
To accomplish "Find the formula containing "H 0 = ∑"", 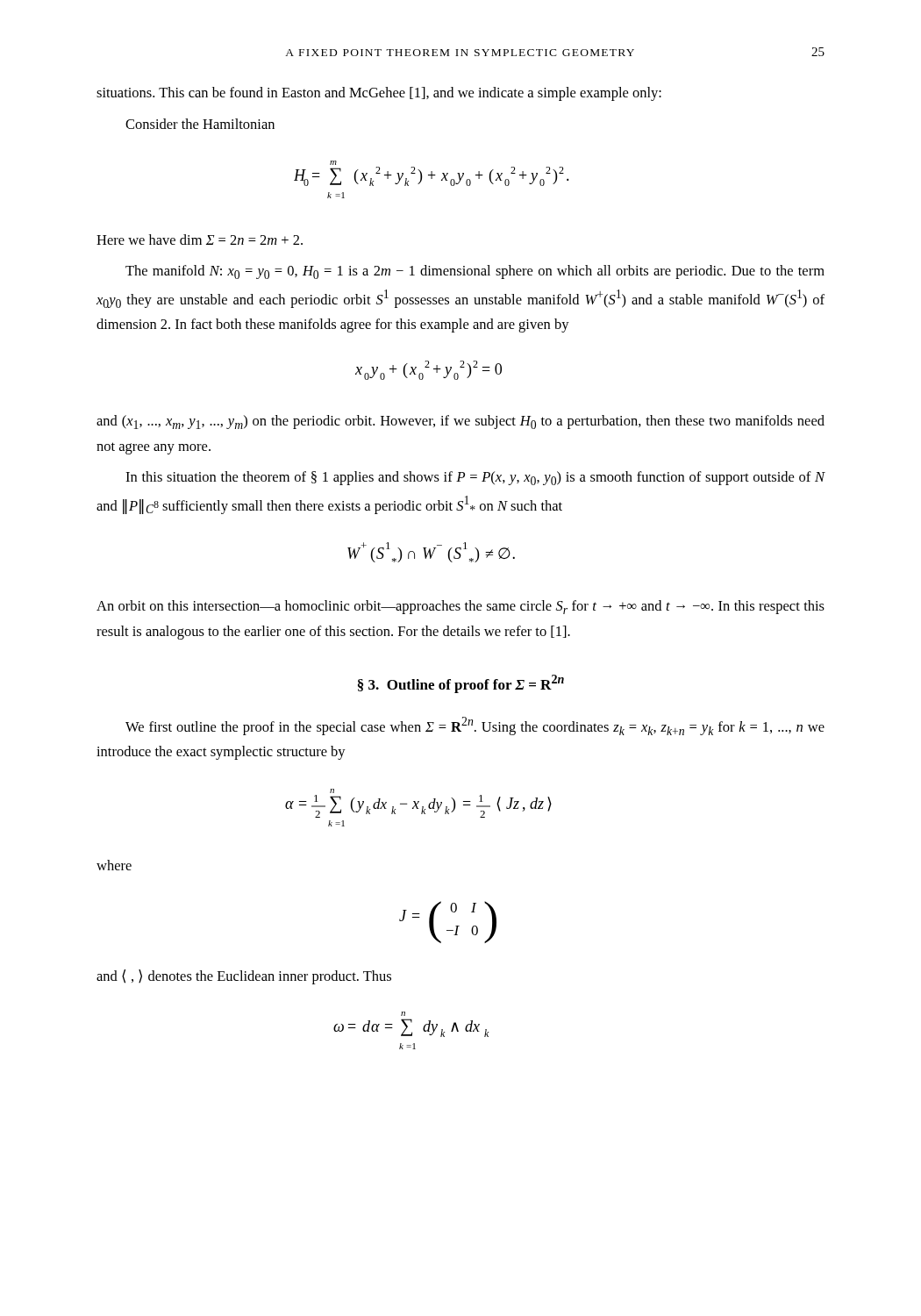I will [460, 178].
